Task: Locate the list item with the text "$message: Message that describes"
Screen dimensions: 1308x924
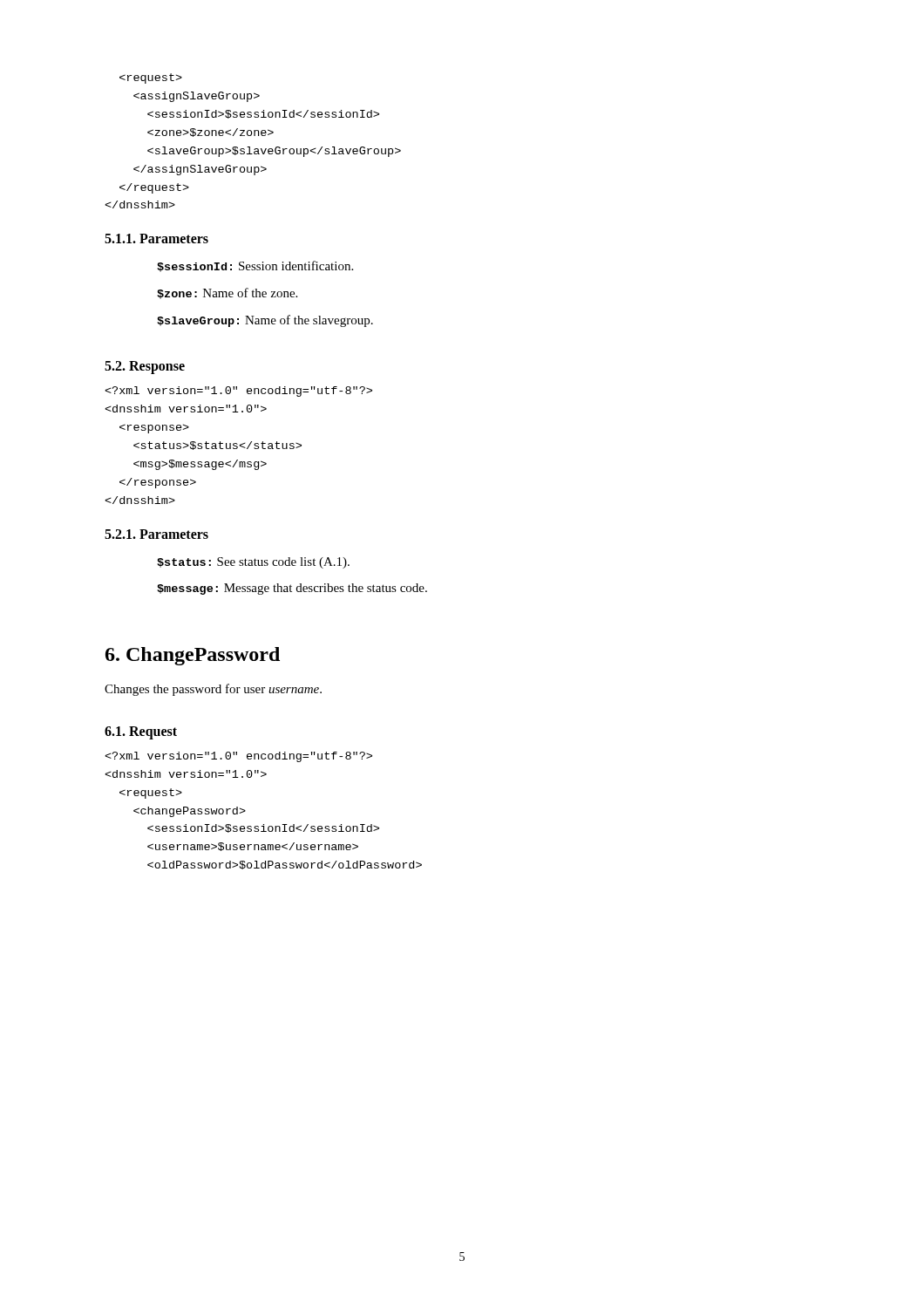Action: pyautogui.click(x=292, y=588)
